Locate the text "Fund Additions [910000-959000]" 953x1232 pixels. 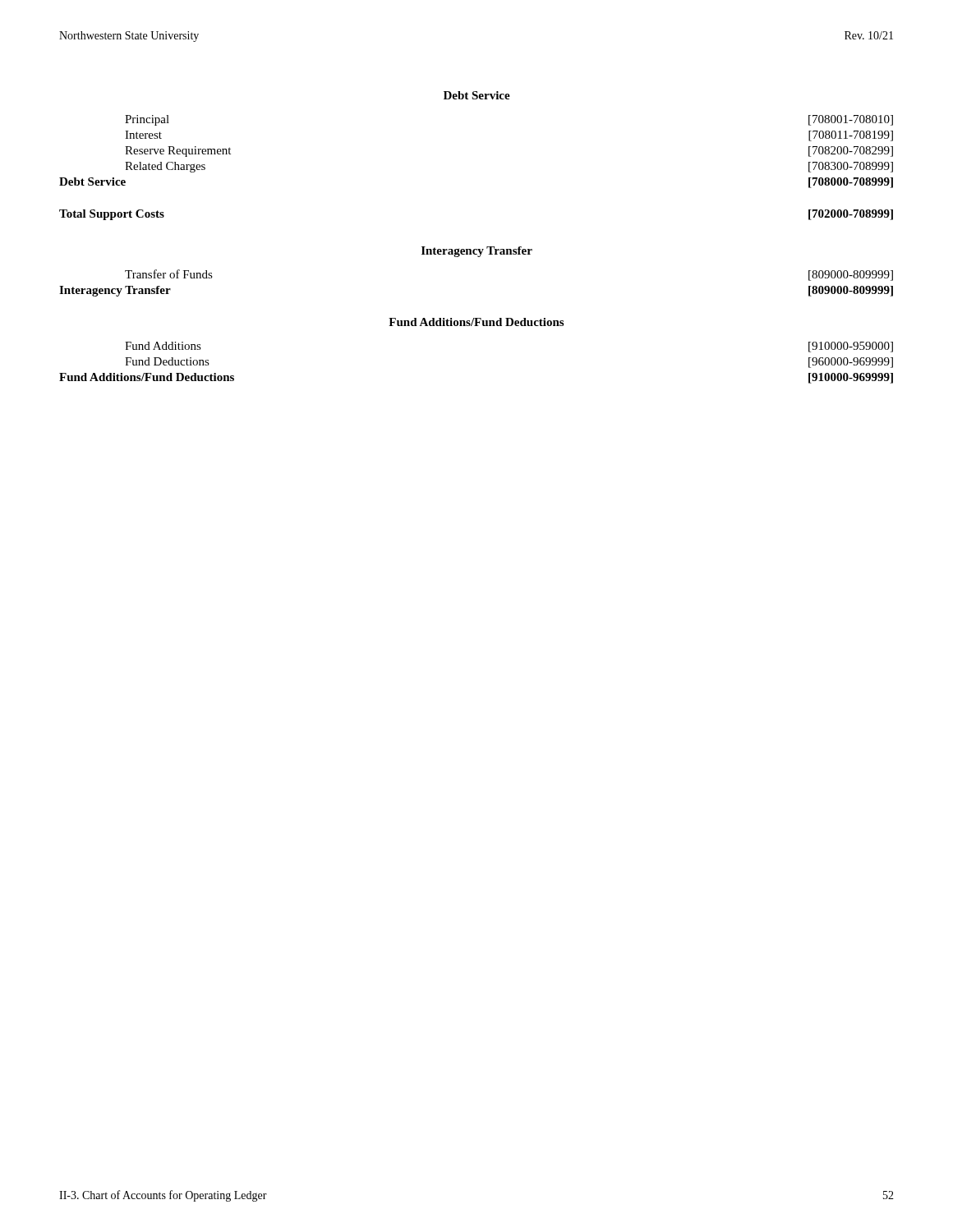pyautogui.click(x=157, y=347)
